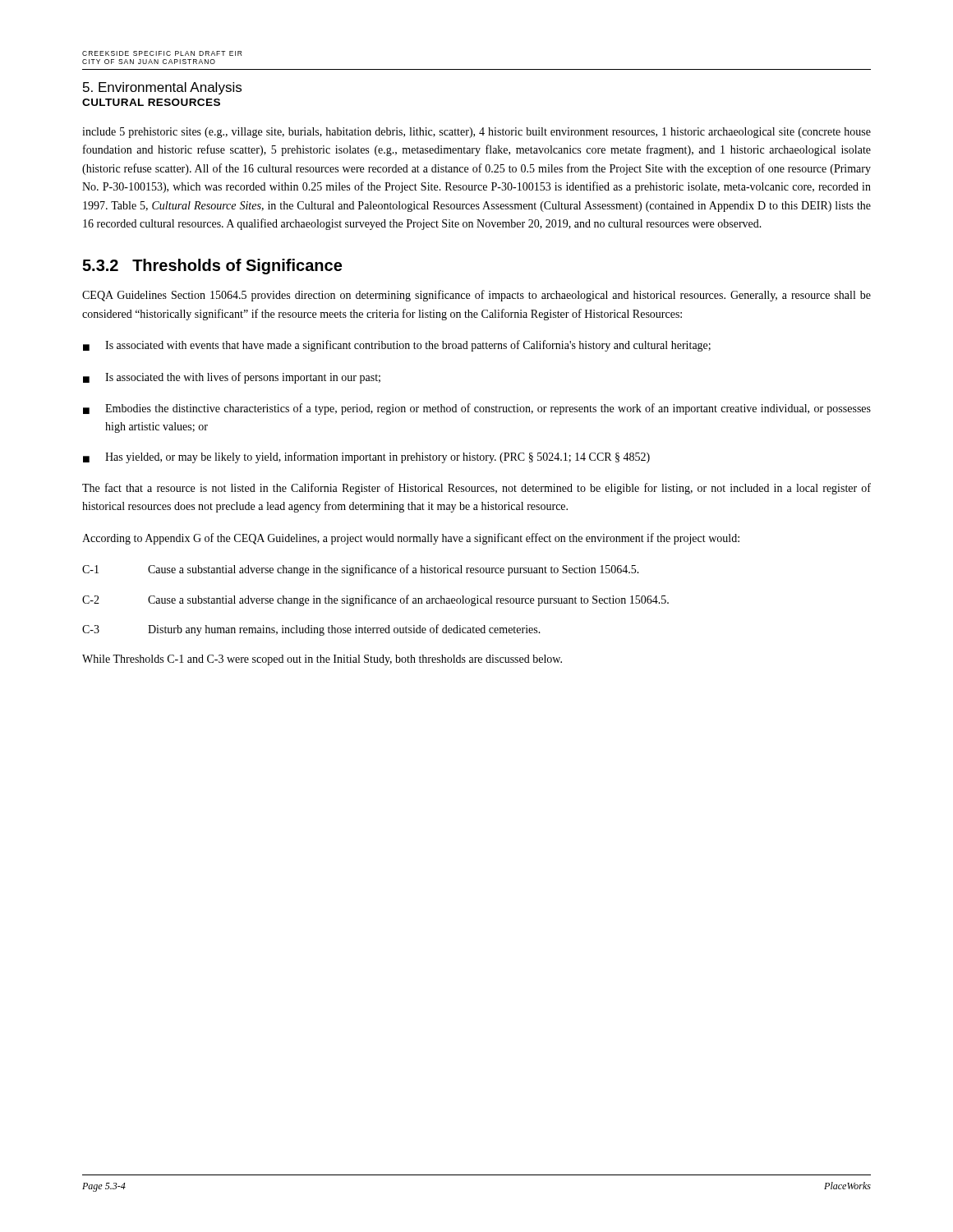953x1232 pixels.
Task: Find the block on this page that starts "CEQA Guidelines Section 15064.5 provides direction on"
Action: [x=476, y=305]
